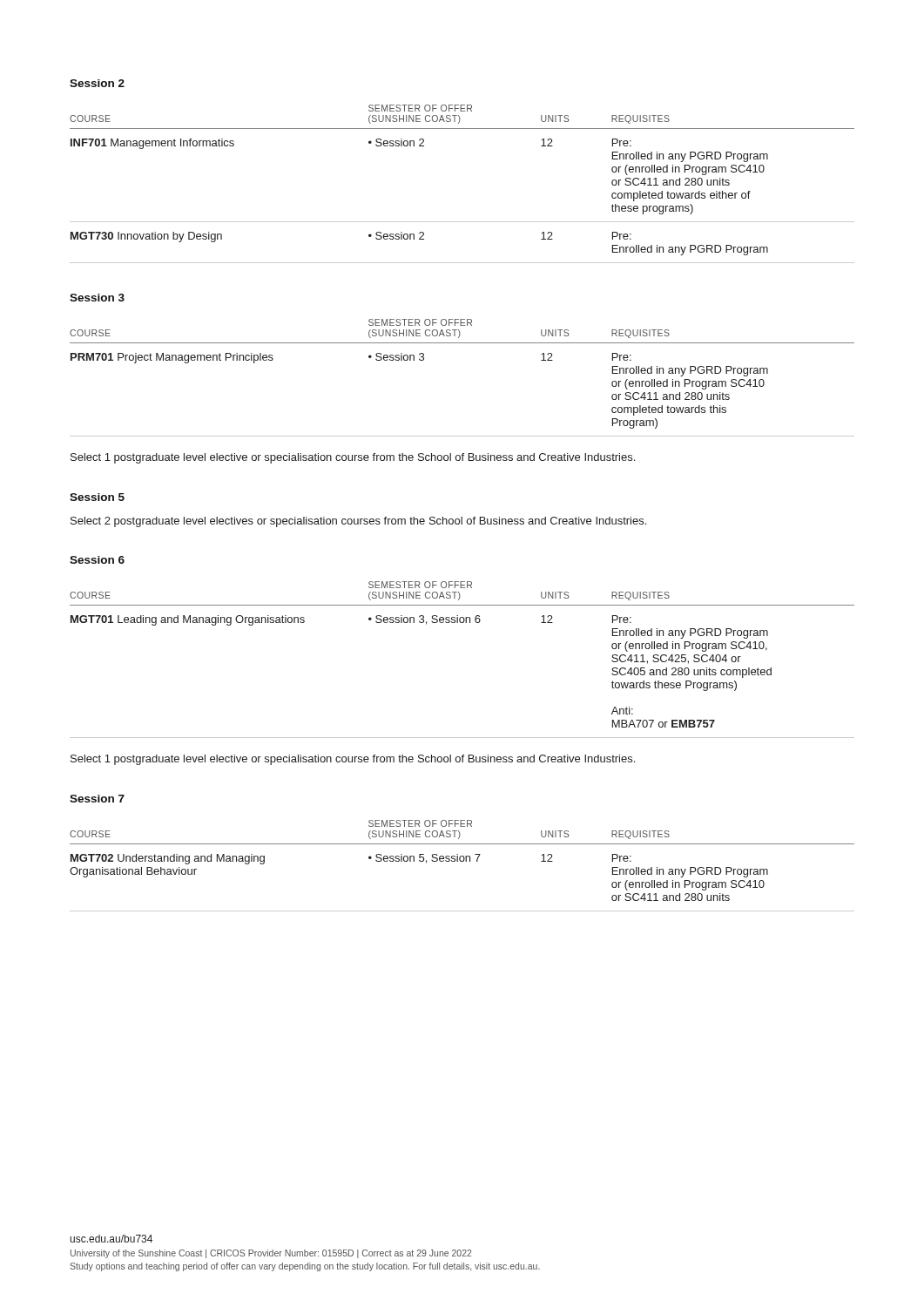Locate the table with the text "PRM701 Project Management"
Viewport: 924px width, 1307px height.
462,375
